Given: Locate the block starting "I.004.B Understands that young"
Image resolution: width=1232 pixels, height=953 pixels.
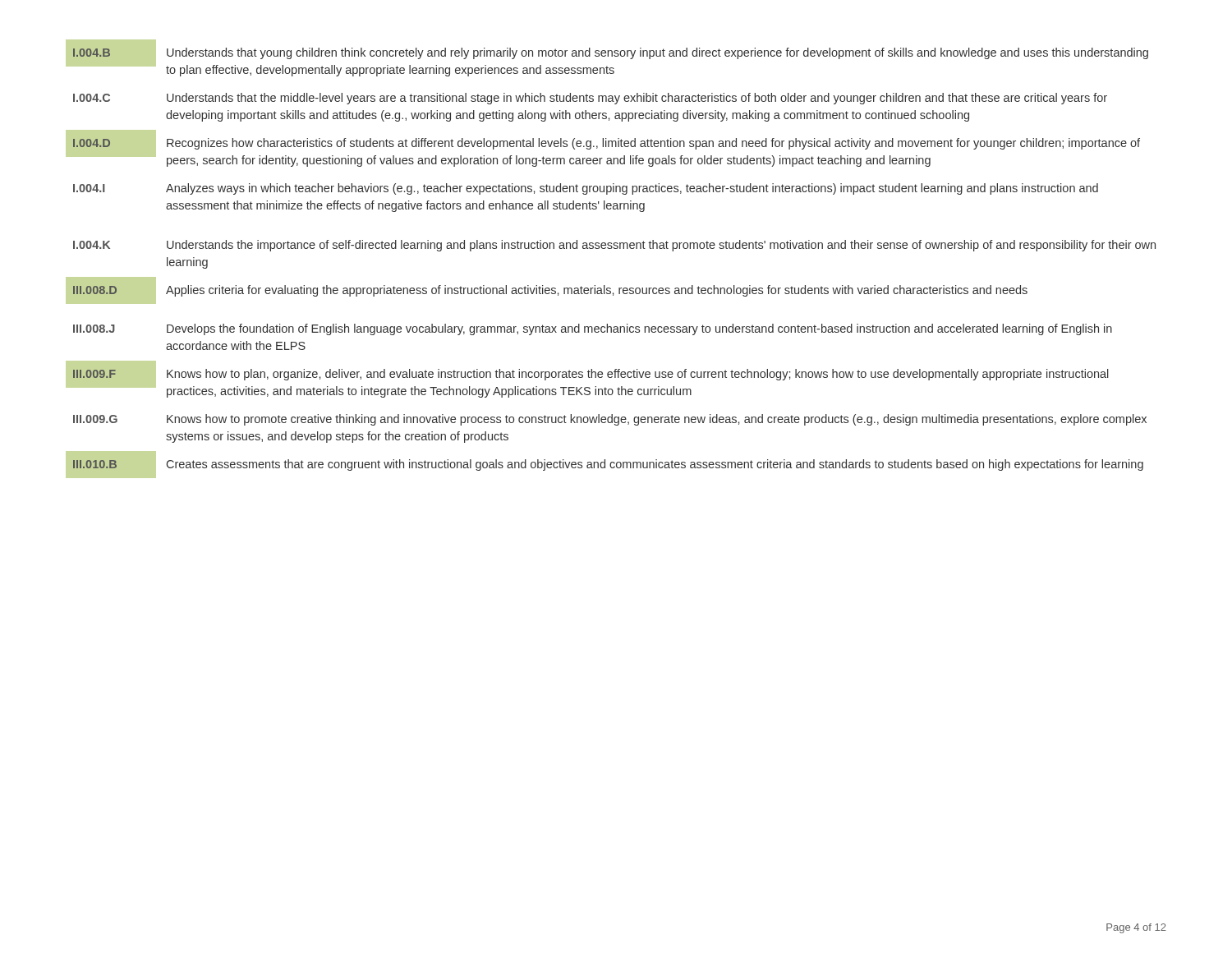Looking at the screenshot, I should click(x=616, y=62).
